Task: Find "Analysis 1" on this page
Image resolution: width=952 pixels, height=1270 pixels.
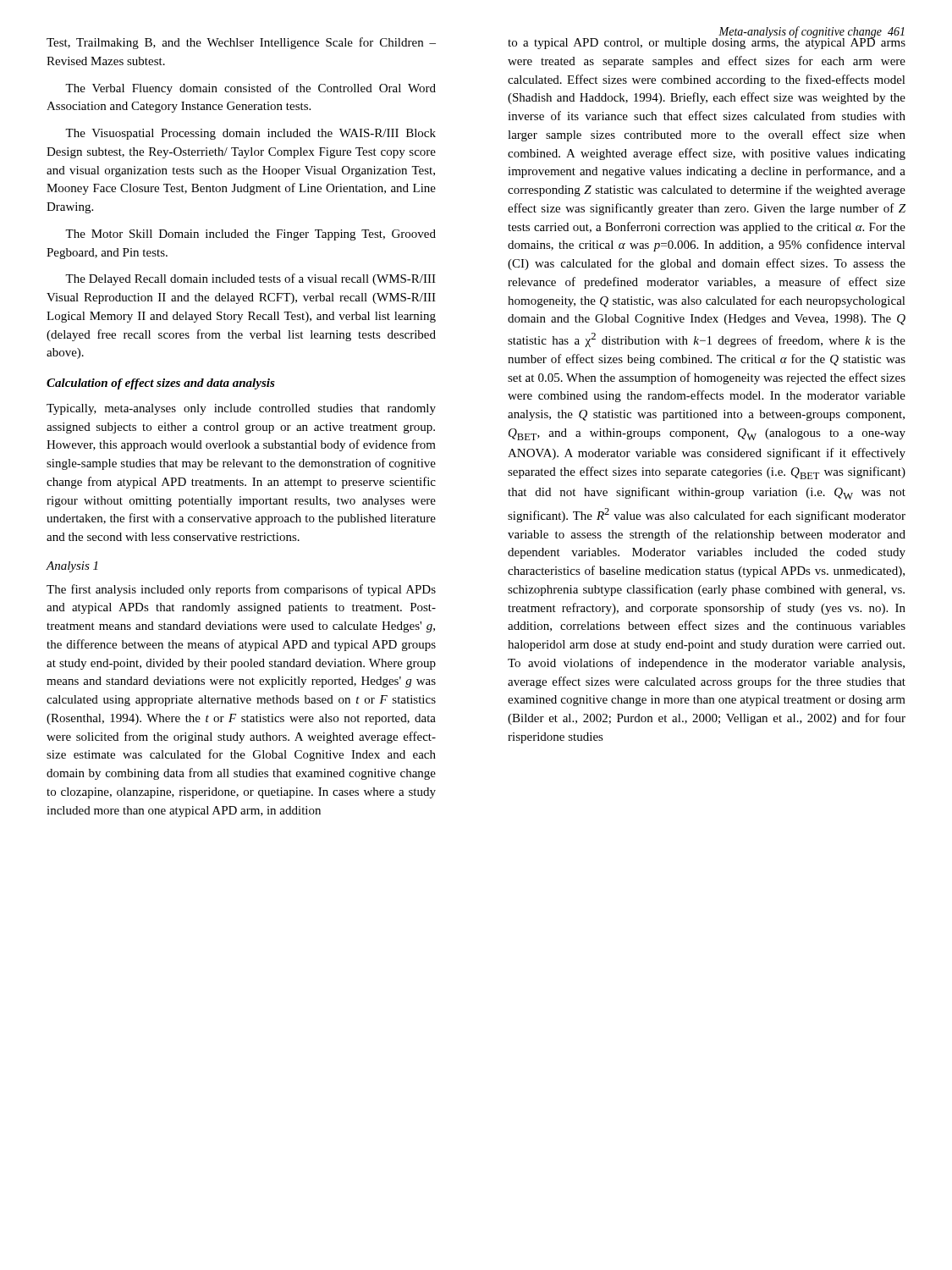Action: point(72,567)
